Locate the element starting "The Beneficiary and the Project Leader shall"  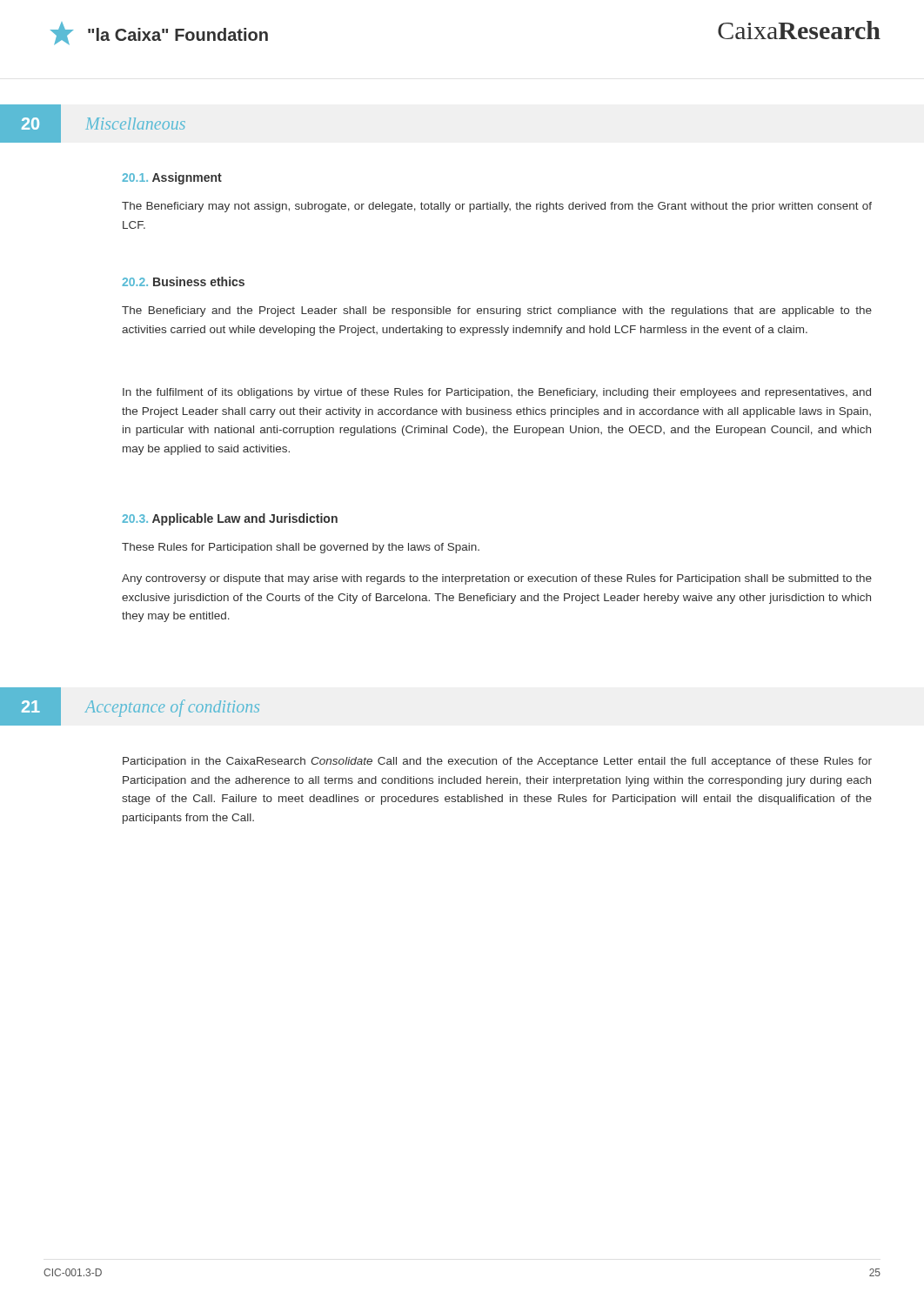coord(497,320)
